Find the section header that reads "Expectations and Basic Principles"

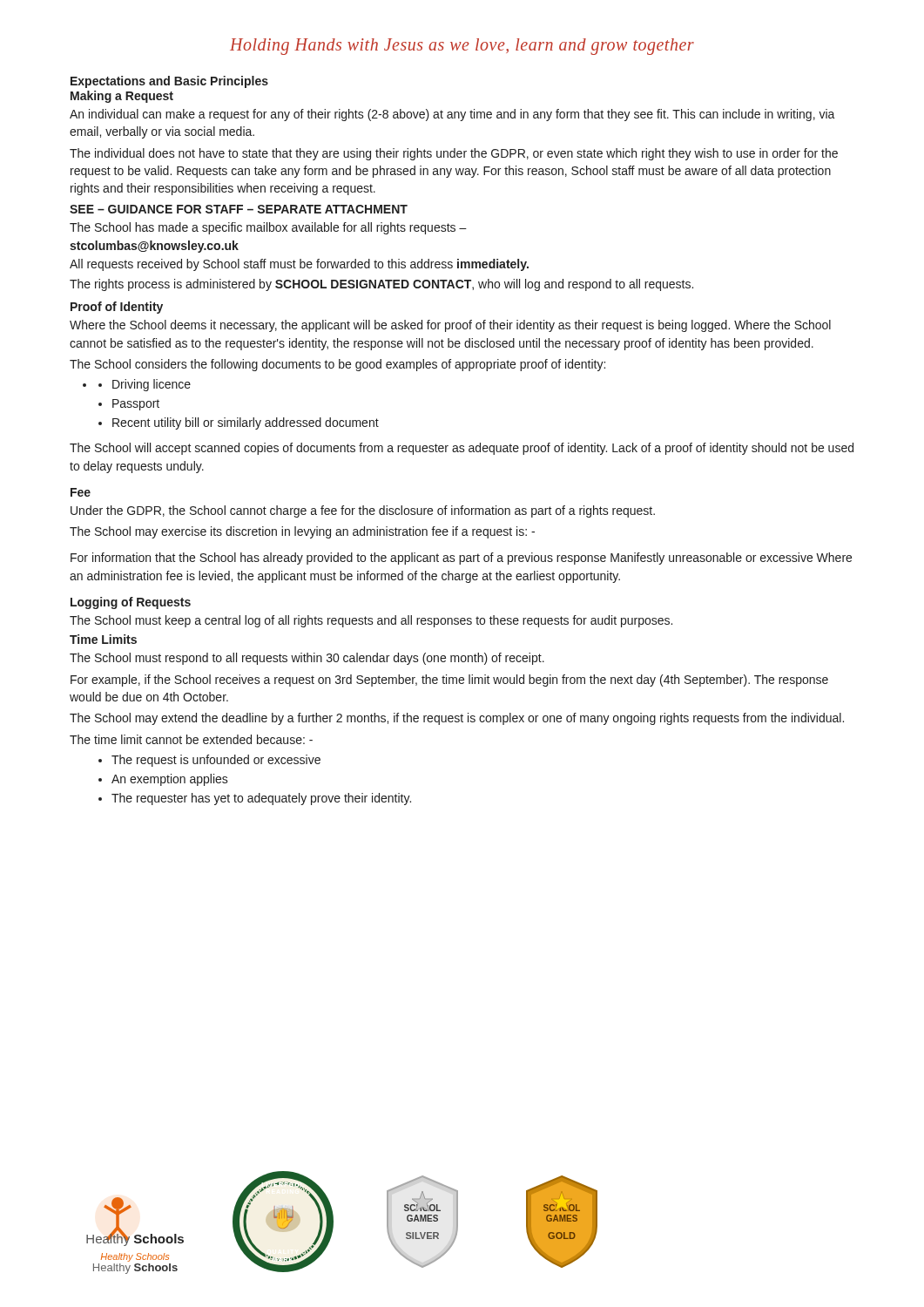[x=169, y=81]
